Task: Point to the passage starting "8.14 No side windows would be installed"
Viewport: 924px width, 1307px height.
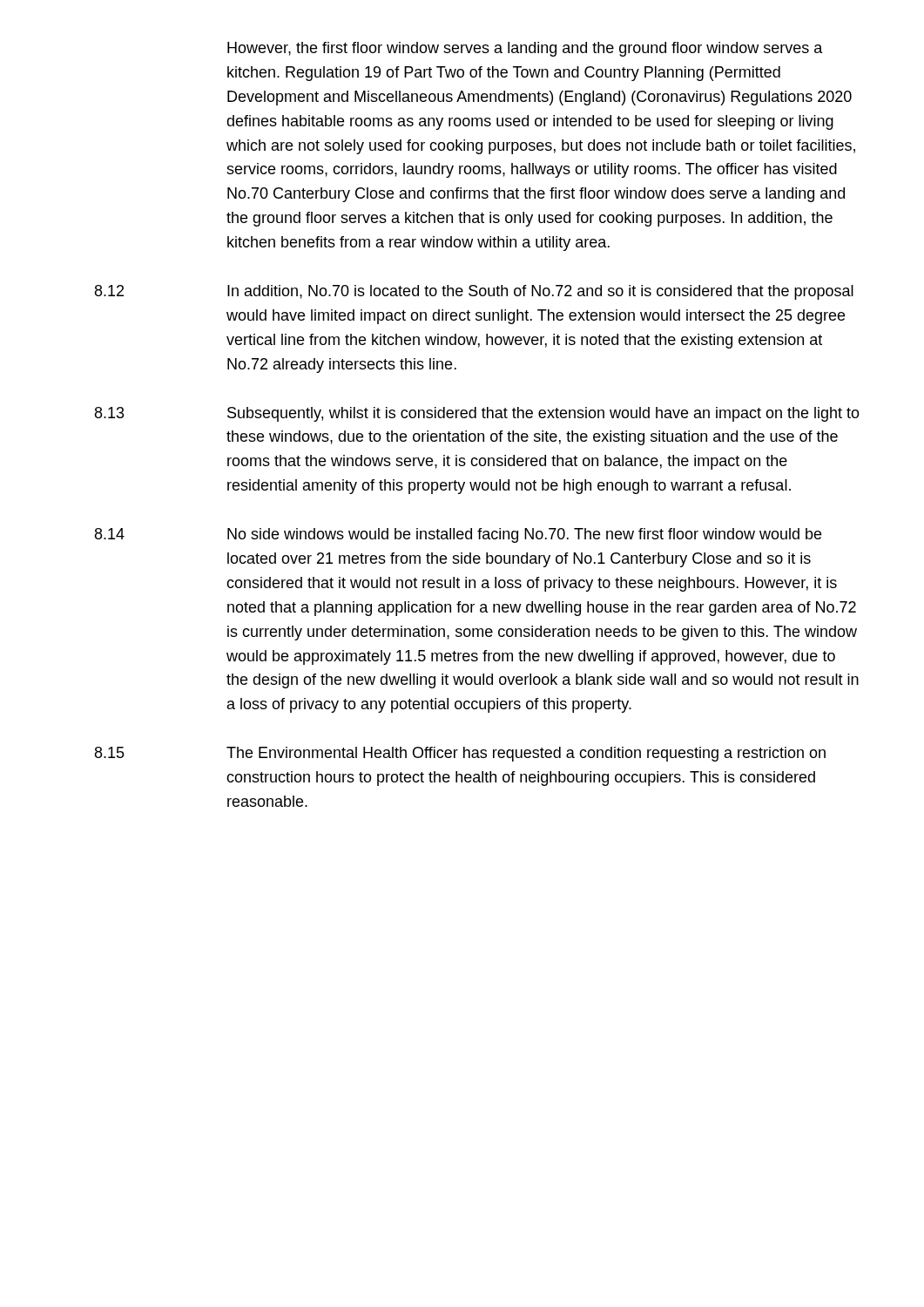Action: [x=478, y=620]
